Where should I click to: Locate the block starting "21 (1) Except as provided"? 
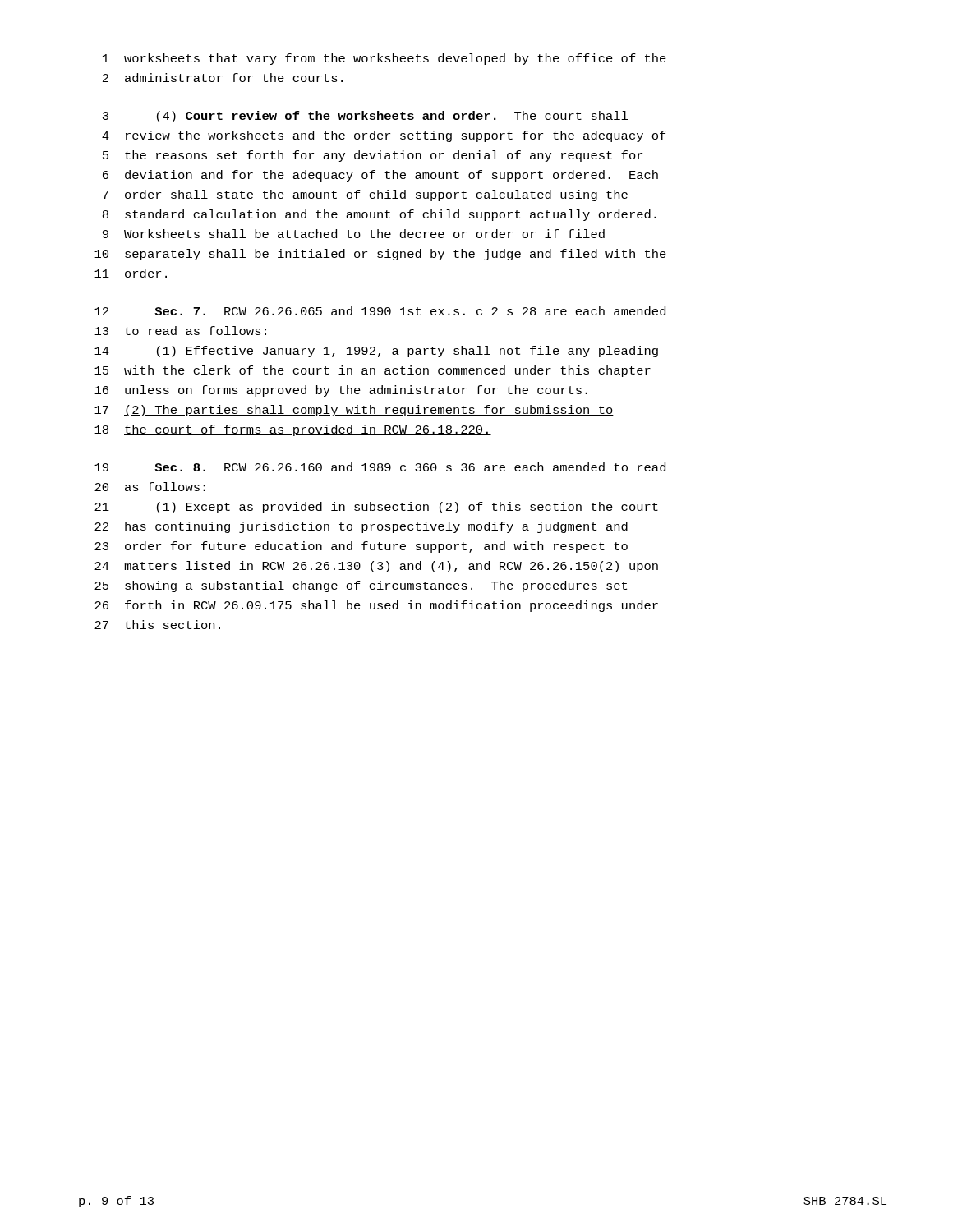pyautogui.click(x=483, y=567)
